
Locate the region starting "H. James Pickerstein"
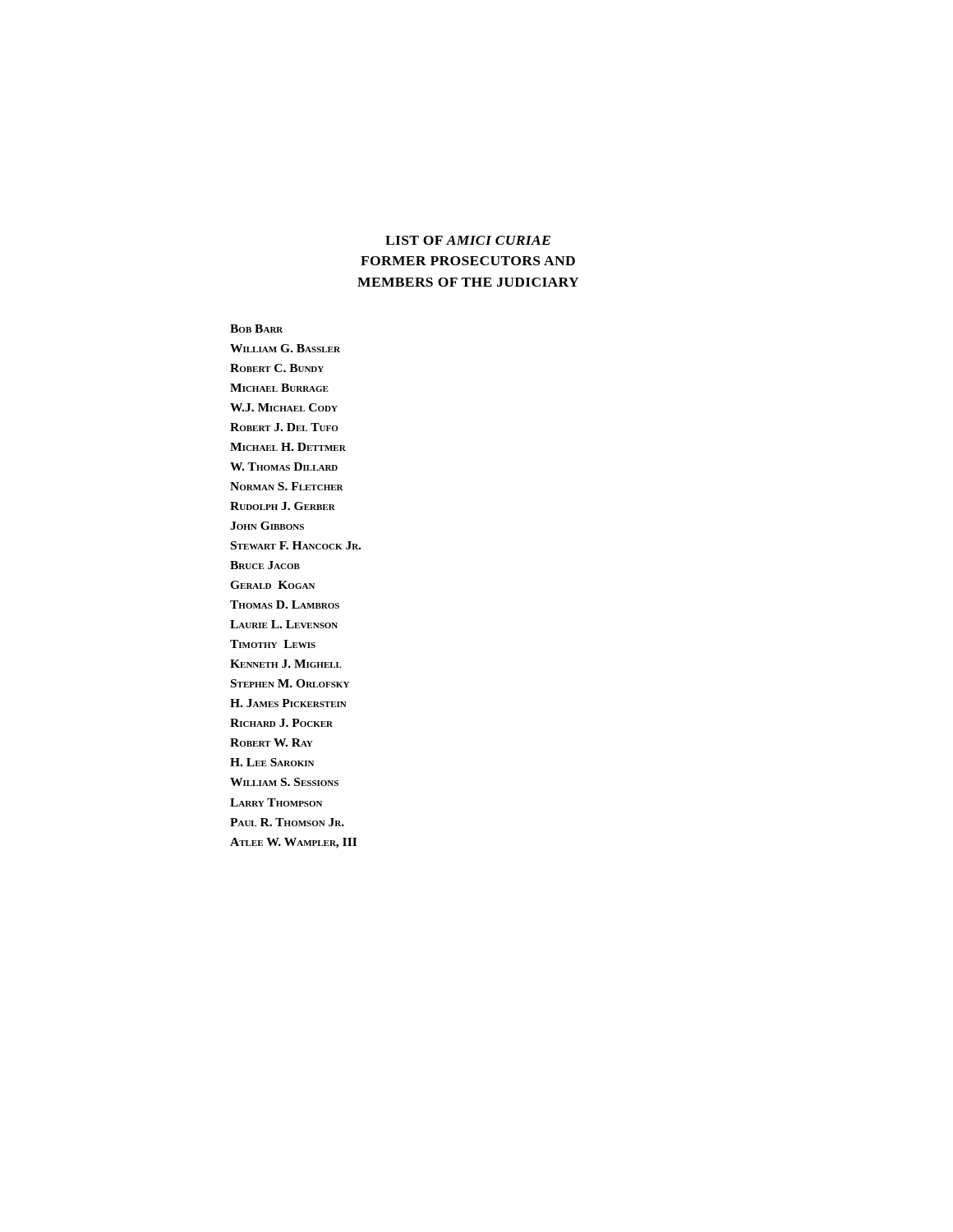coord(288,703)
